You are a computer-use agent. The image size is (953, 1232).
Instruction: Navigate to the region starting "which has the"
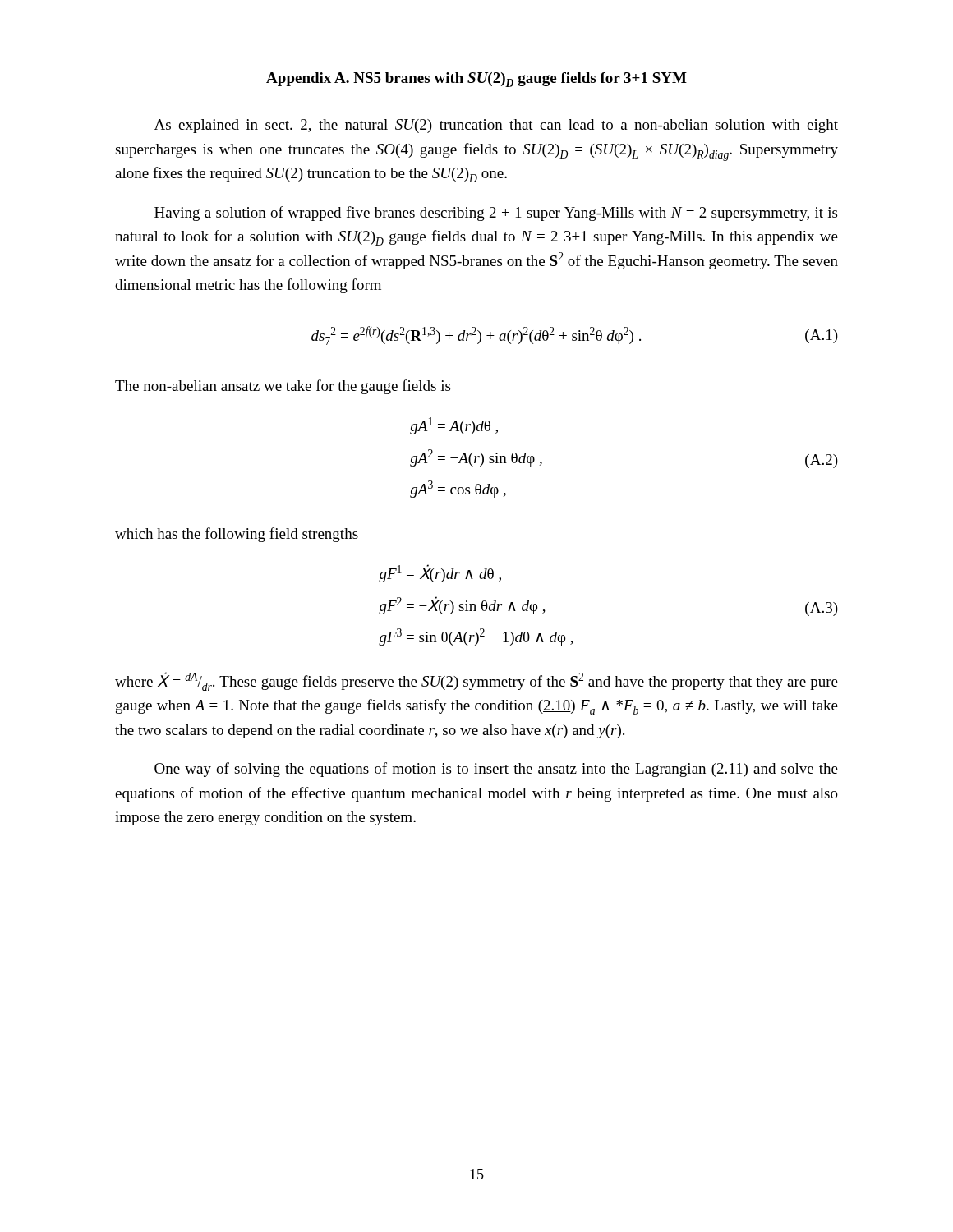pyautogui.click(x=237, y=533)
